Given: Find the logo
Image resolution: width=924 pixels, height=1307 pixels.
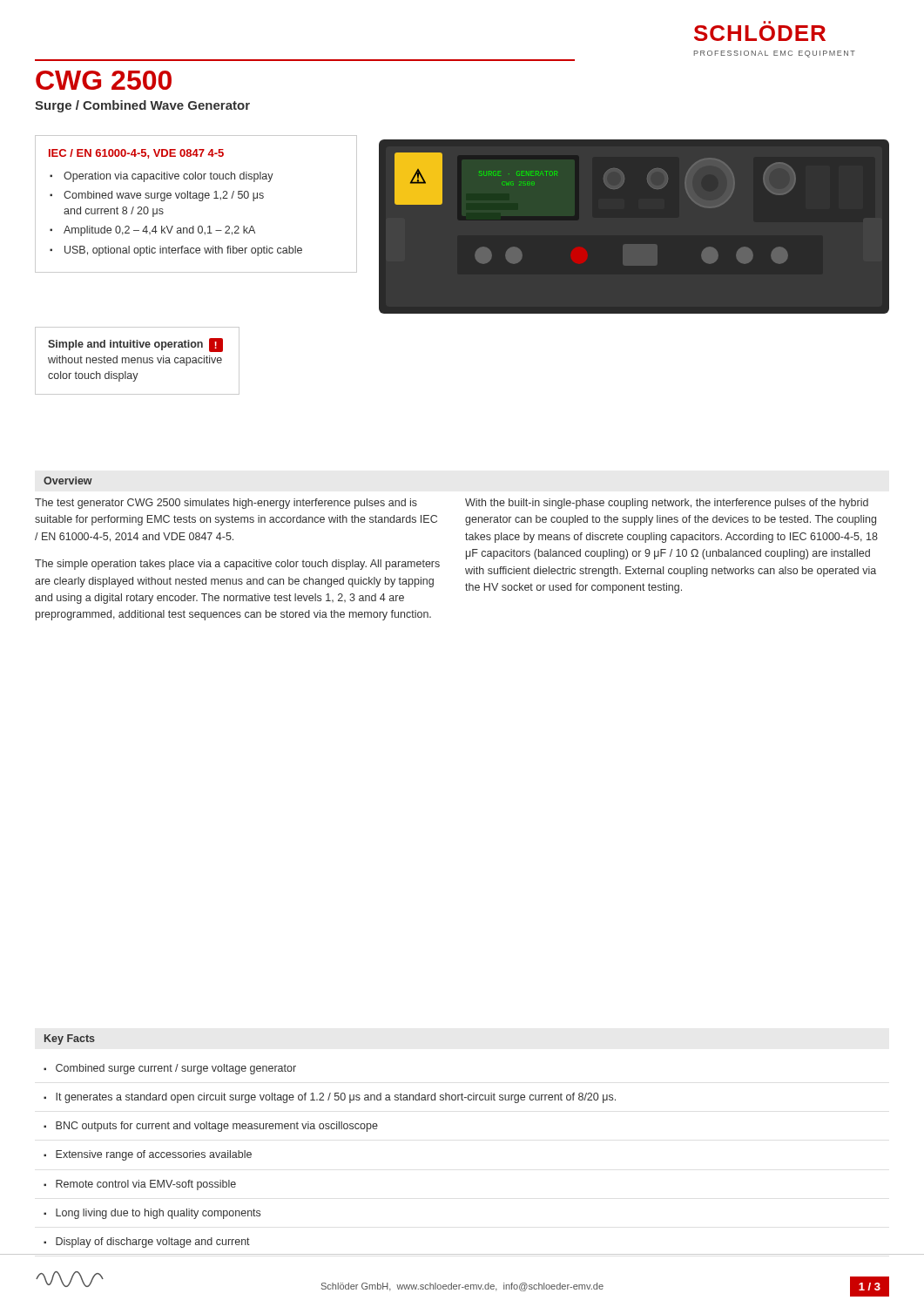Looking at the screenshot, I should [x=789, y=40].
